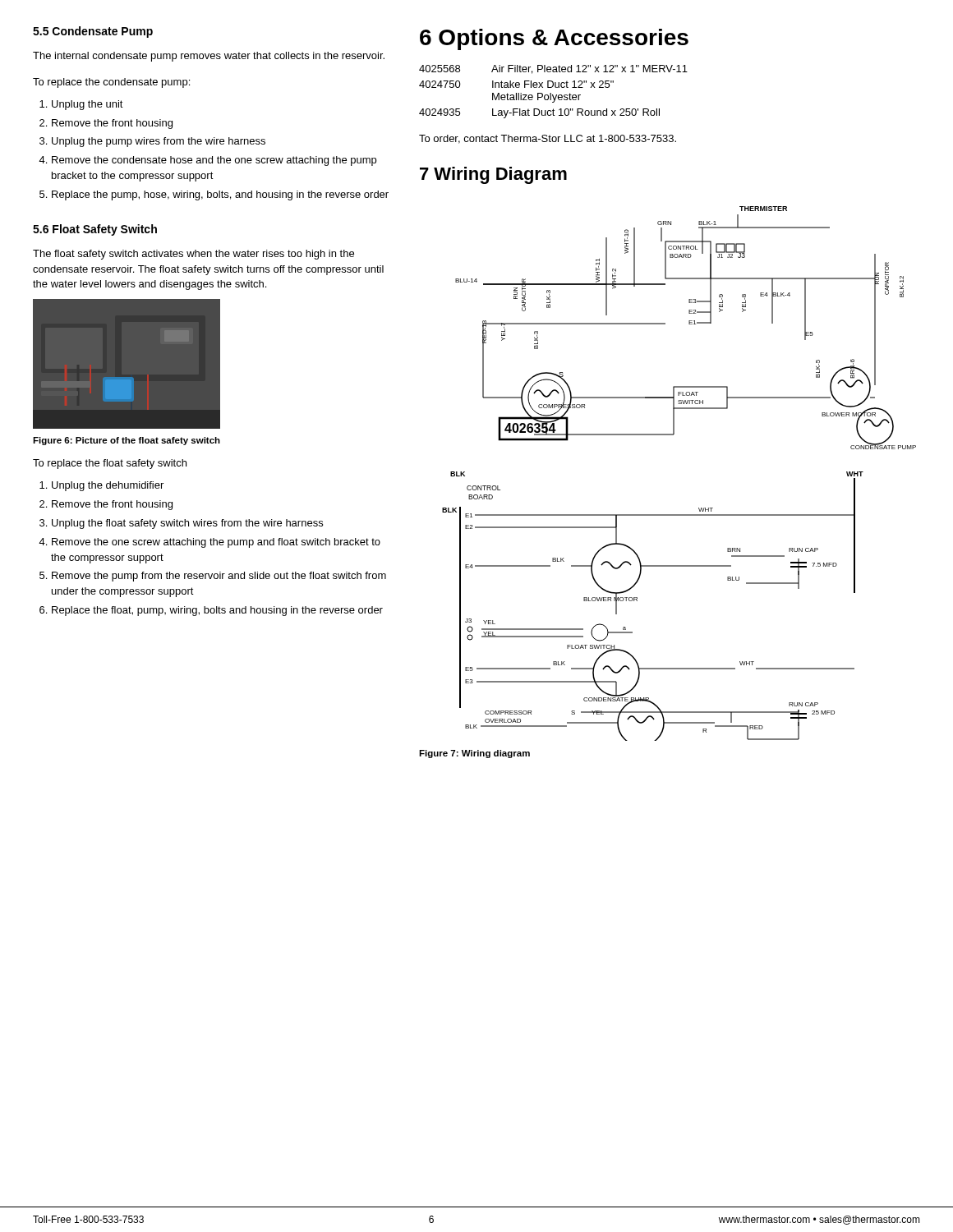Select the text block starting "Replace the pump,"
This screenshot has height=1232, width=953.
(x=223, y=195)
